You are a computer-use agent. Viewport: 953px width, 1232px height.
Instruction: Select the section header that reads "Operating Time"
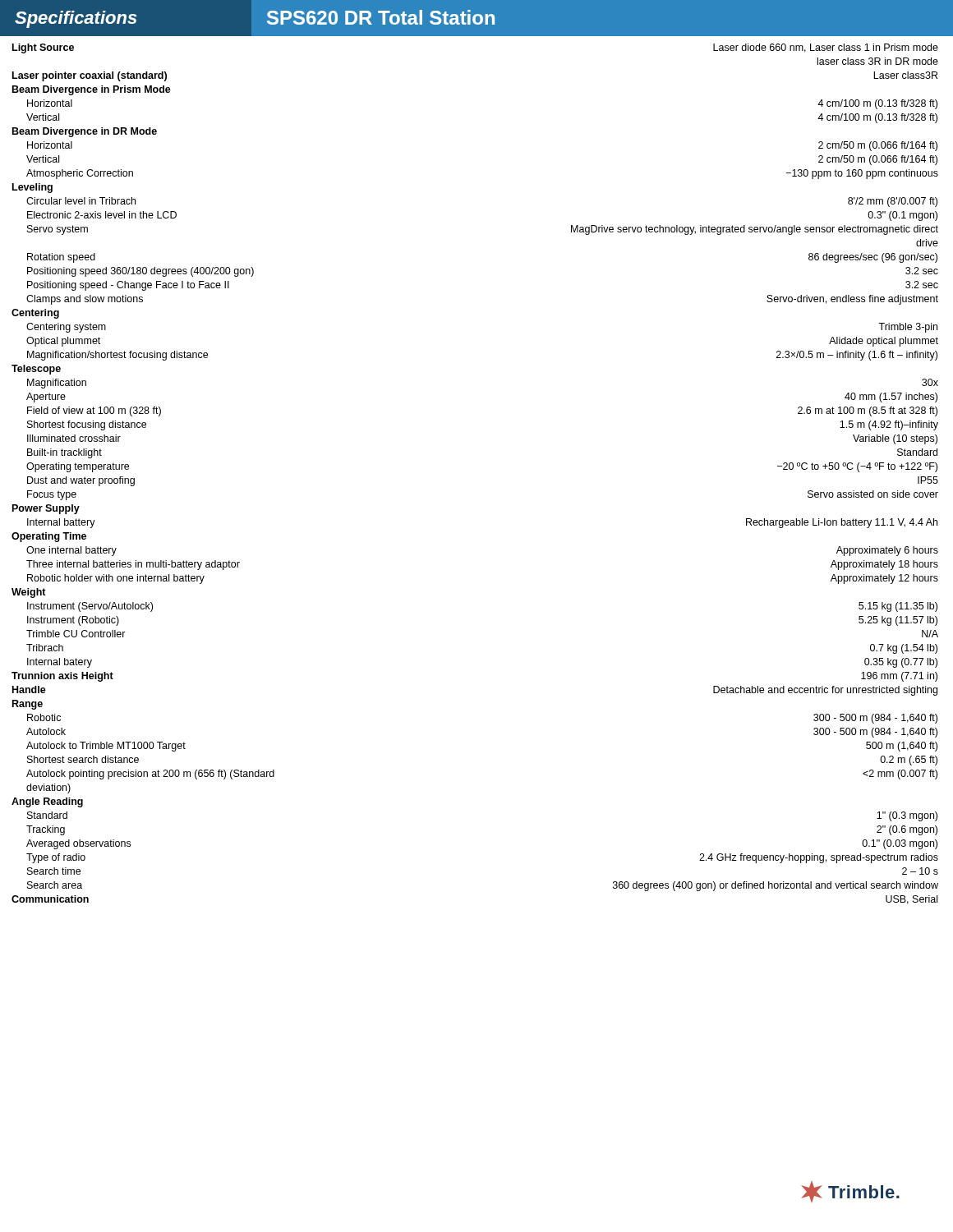(49, 537)
